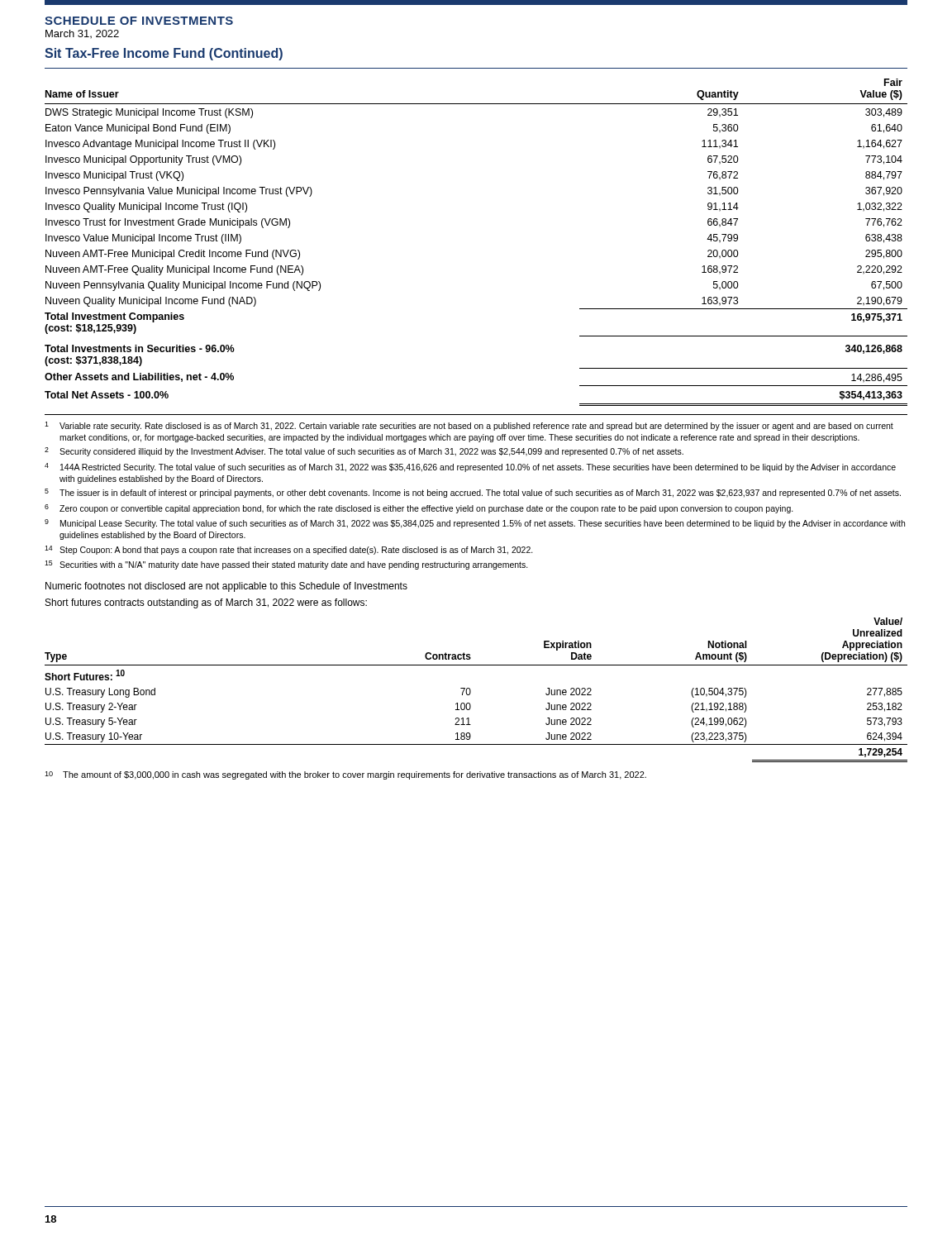
Task: Select the footnote that reads "4 144A Restricted"
Action: click(476, 473)
